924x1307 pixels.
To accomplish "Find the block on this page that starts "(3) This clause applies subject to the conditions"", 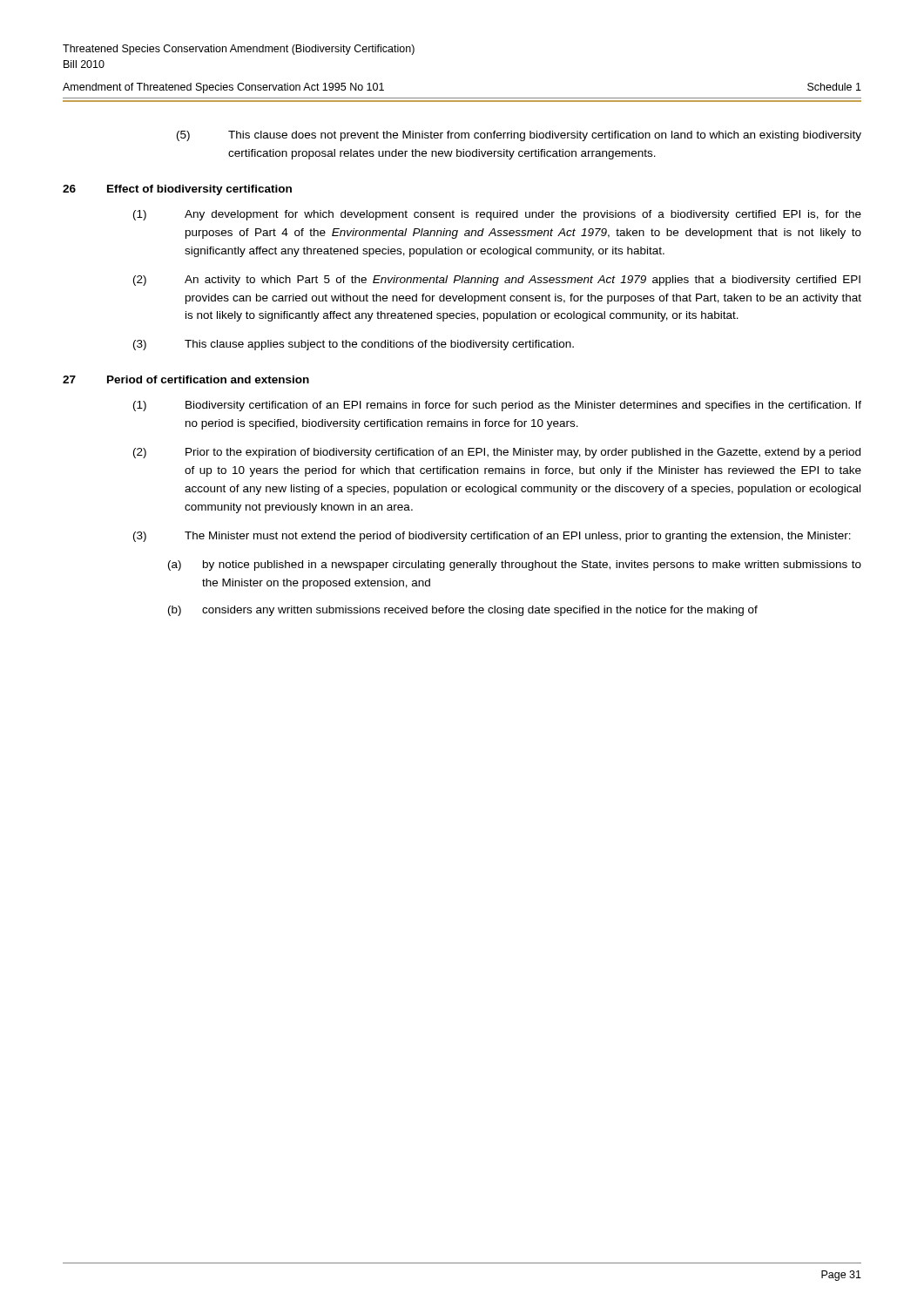I will [x=484, y=345].
